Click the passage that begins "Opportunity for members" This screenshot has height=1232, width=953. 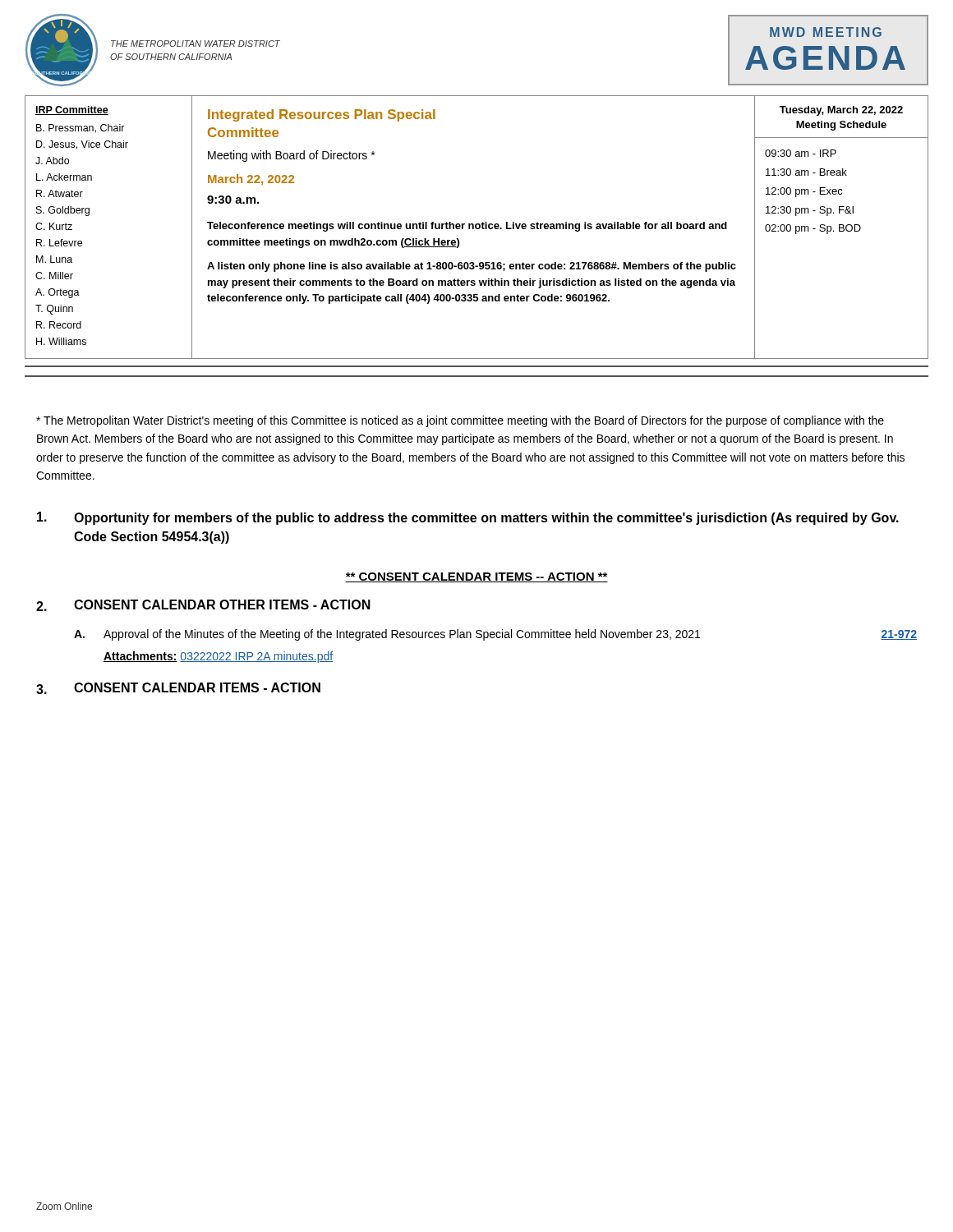tap(476, 527)
